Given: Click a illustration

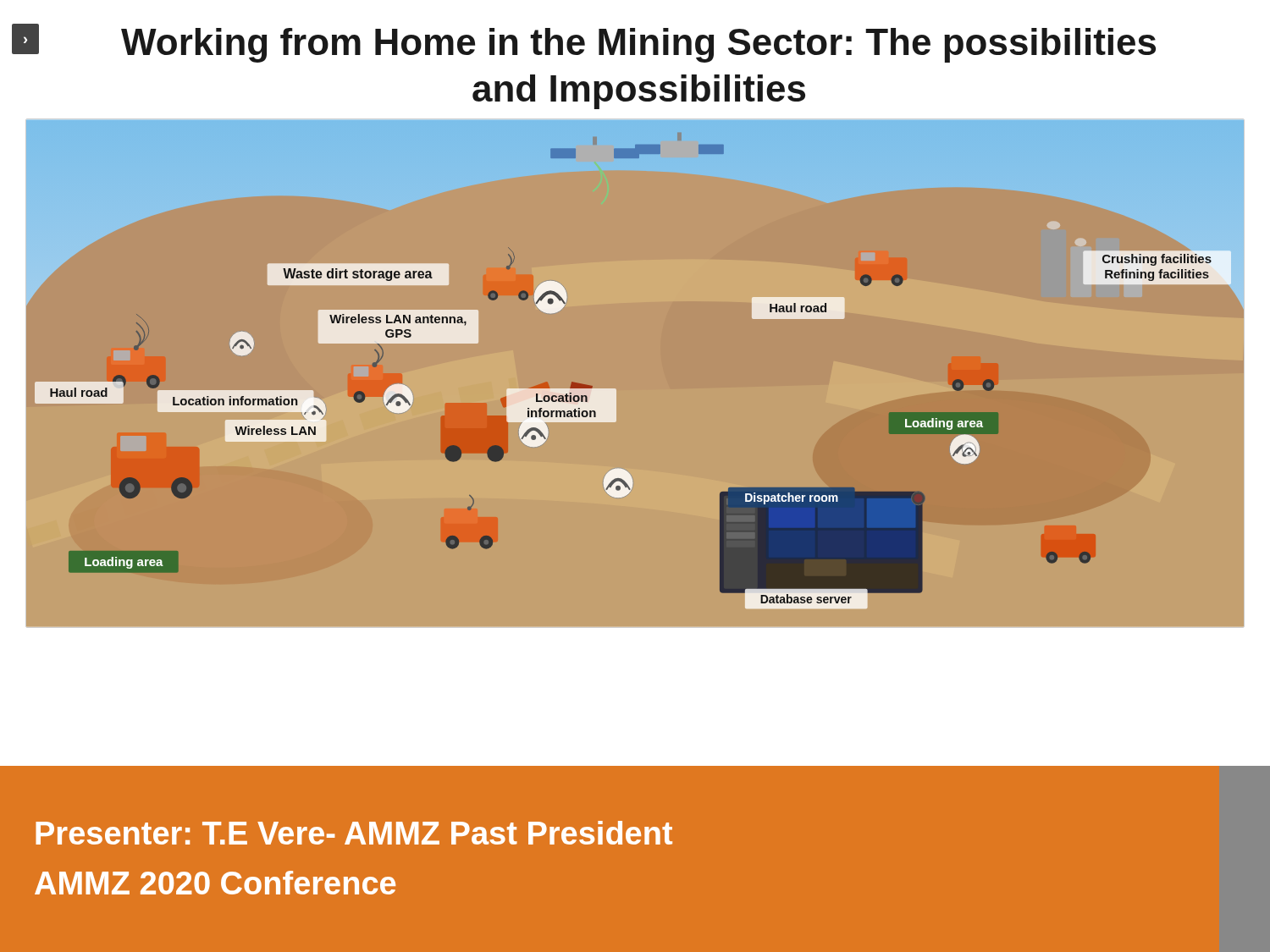Looking at the screenshot, I should [635, 373].
